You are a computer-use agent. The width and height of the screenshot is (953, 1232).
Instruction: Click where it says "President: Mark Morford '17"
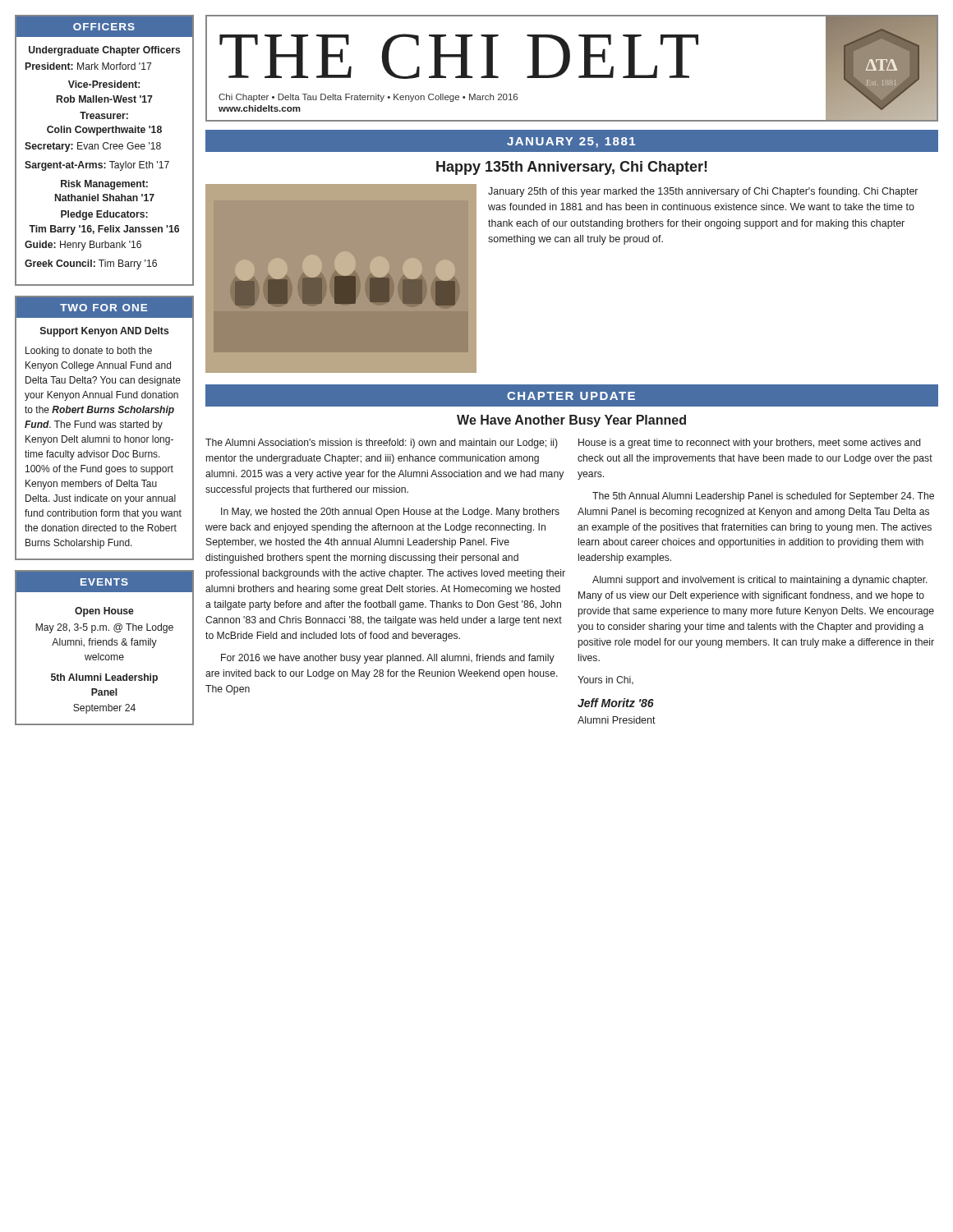pos(88,66)
